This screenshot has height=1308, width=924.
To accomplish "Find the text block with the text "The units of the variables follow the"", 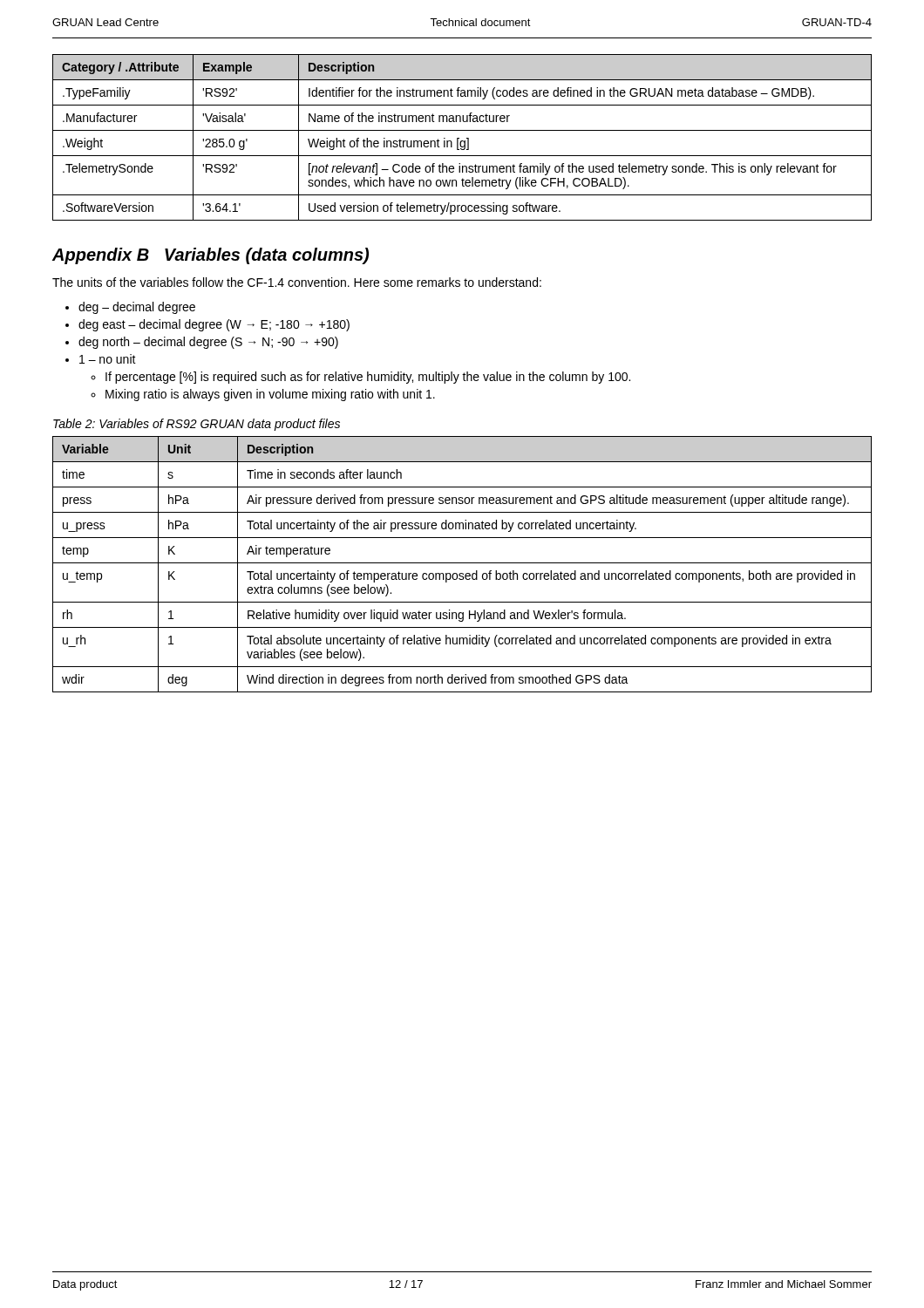I will pyautogui.click(x=297, y=283).
